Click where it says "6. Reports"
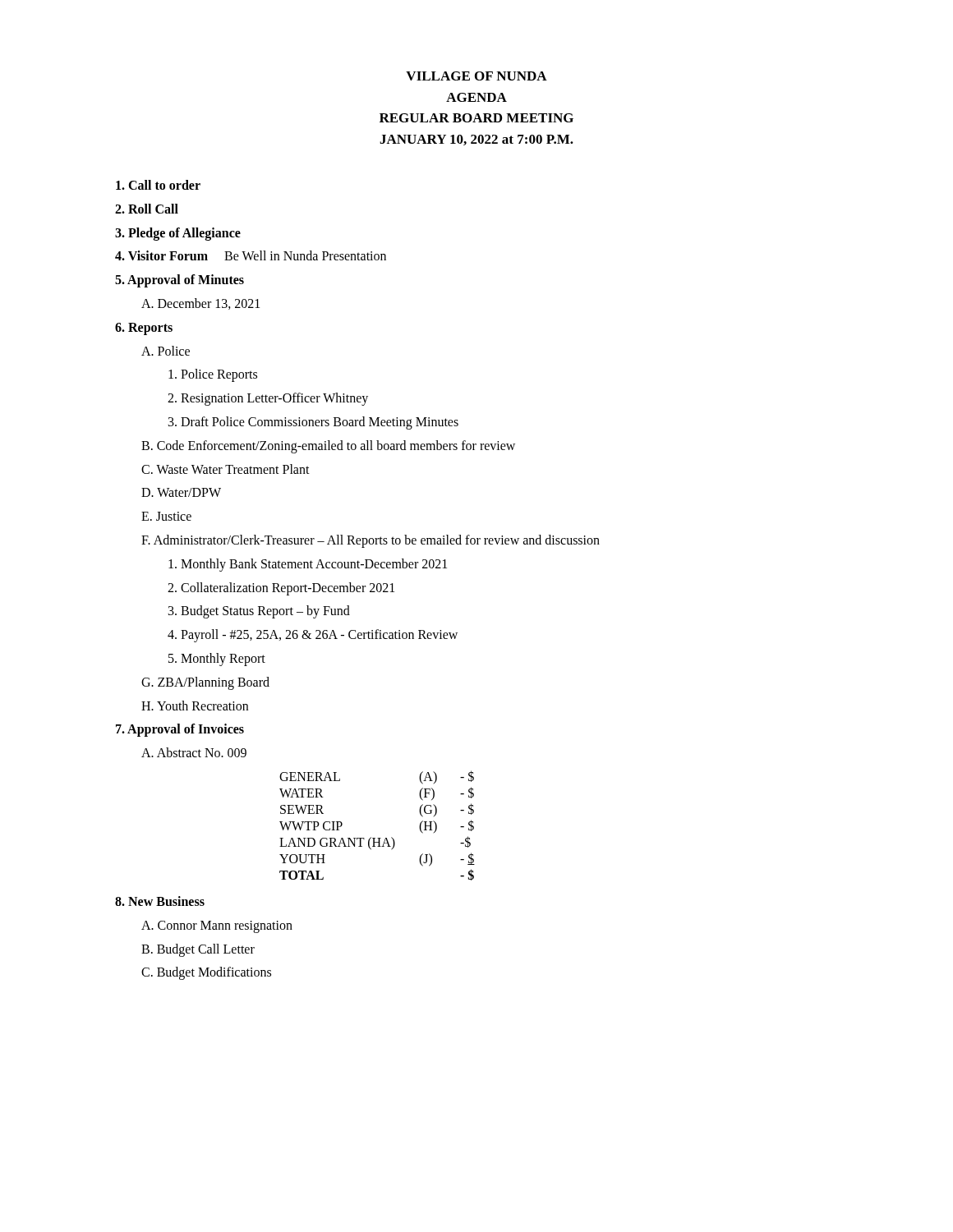 pyautogui.click(x=144, y=327)
